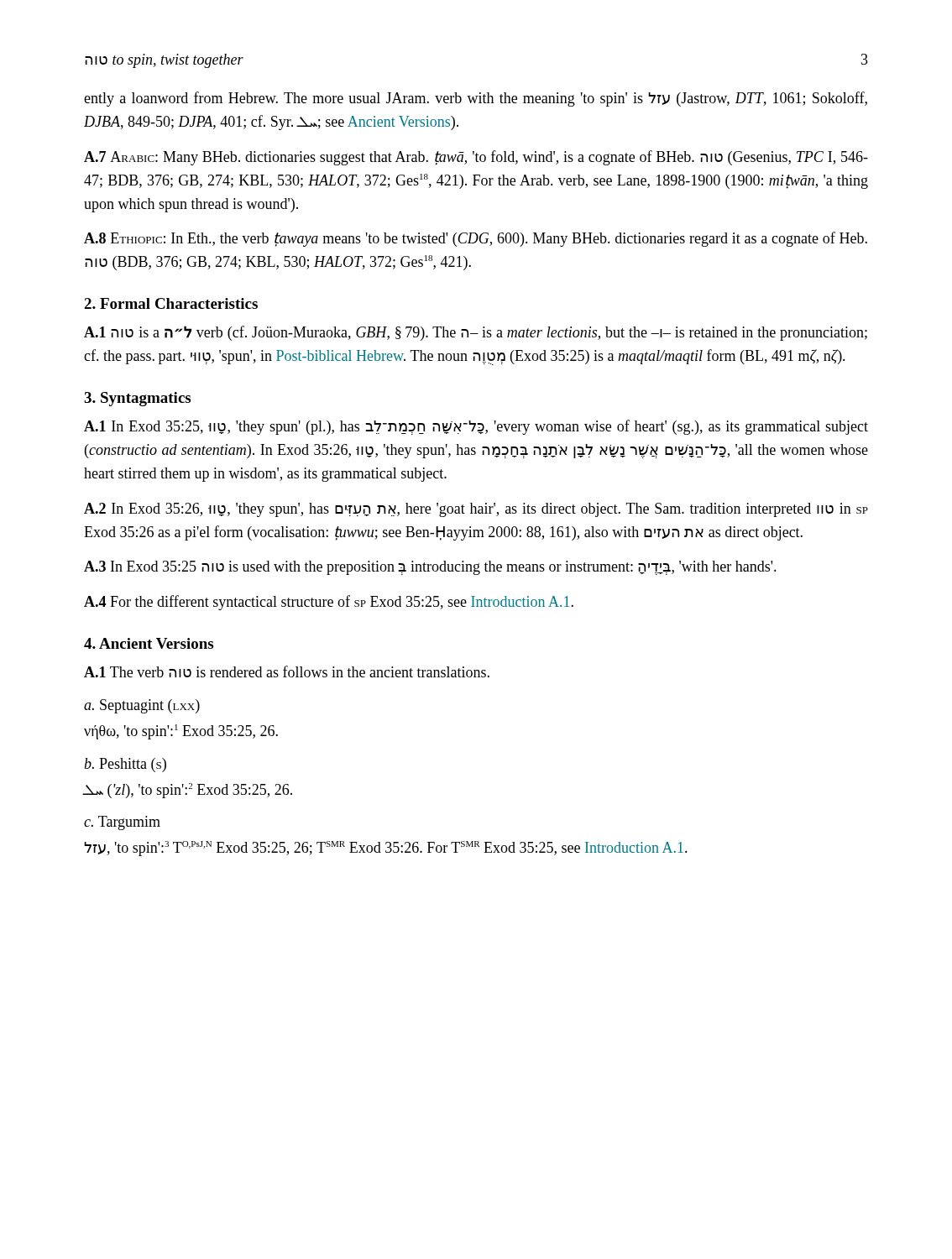Point to the block beginning "A.1 טוה is"
The width and height of the screenshot is (952, 1259).
coord(476,344)
